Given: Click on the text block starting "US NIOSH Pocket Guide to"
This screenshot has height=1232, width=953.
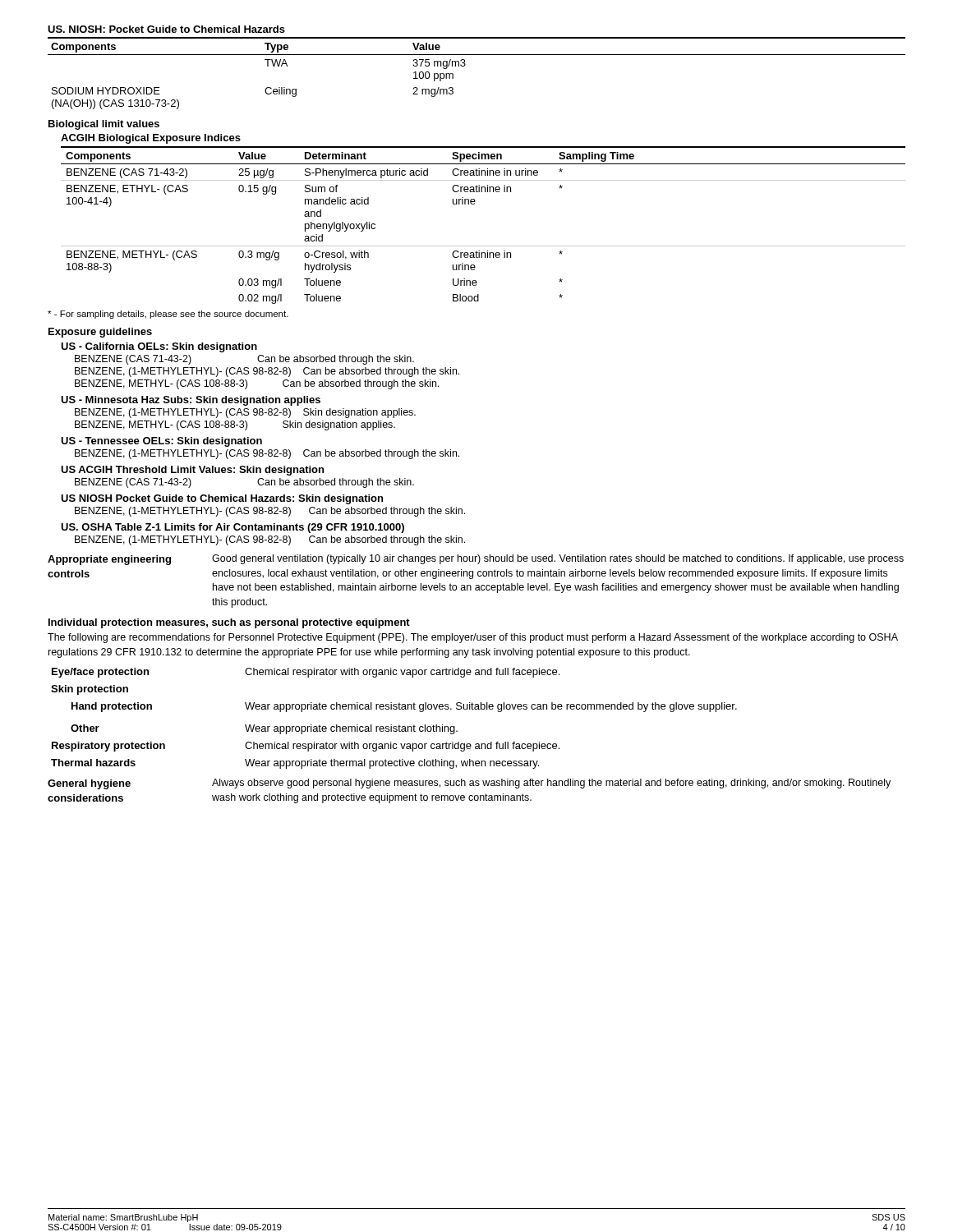Looking at the screenshot, I should point(222,498).
